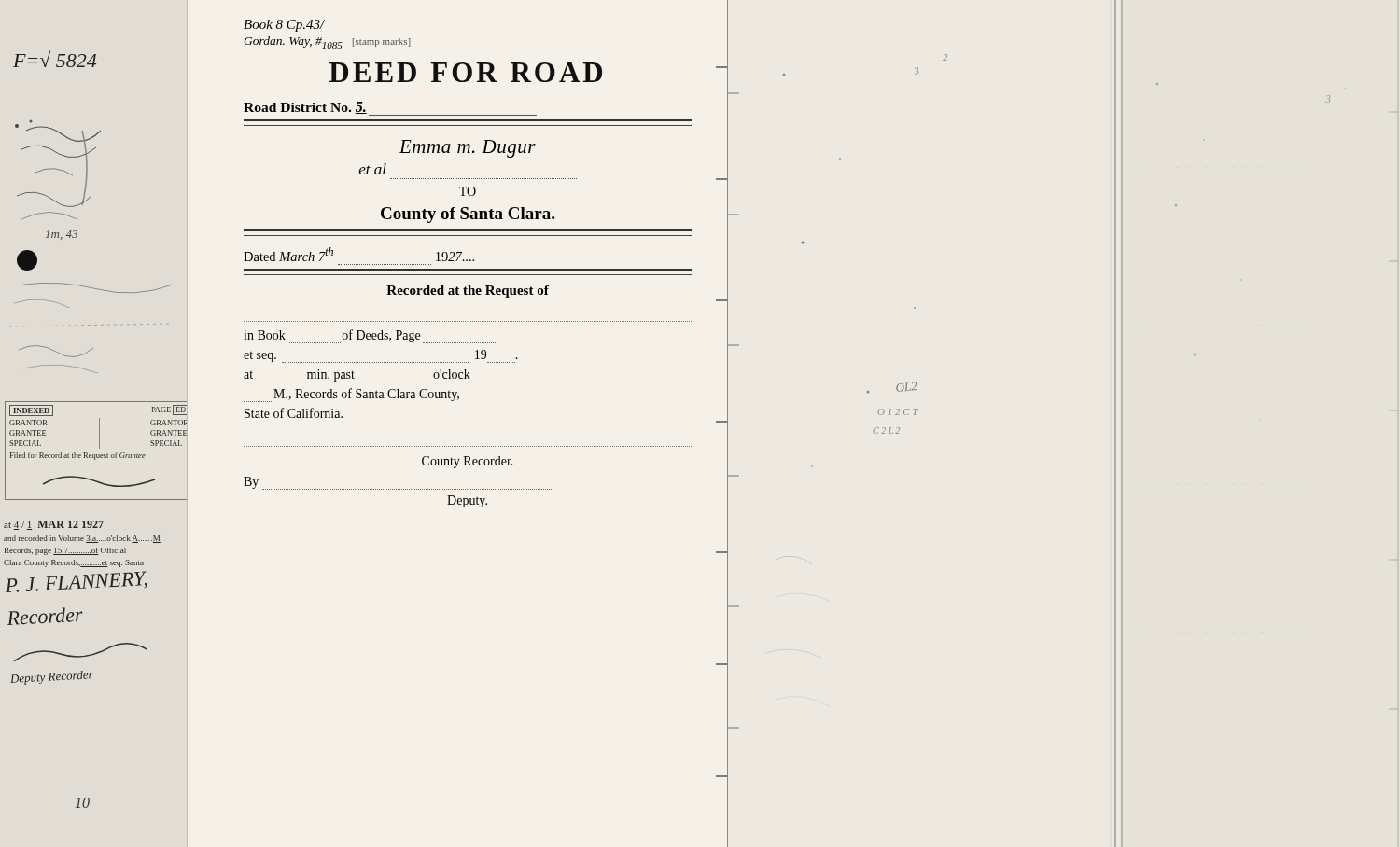Viewport: 1400px width, 847px height.
Task: Locate the text containing "State of California."
Action: tap(294, 413)
